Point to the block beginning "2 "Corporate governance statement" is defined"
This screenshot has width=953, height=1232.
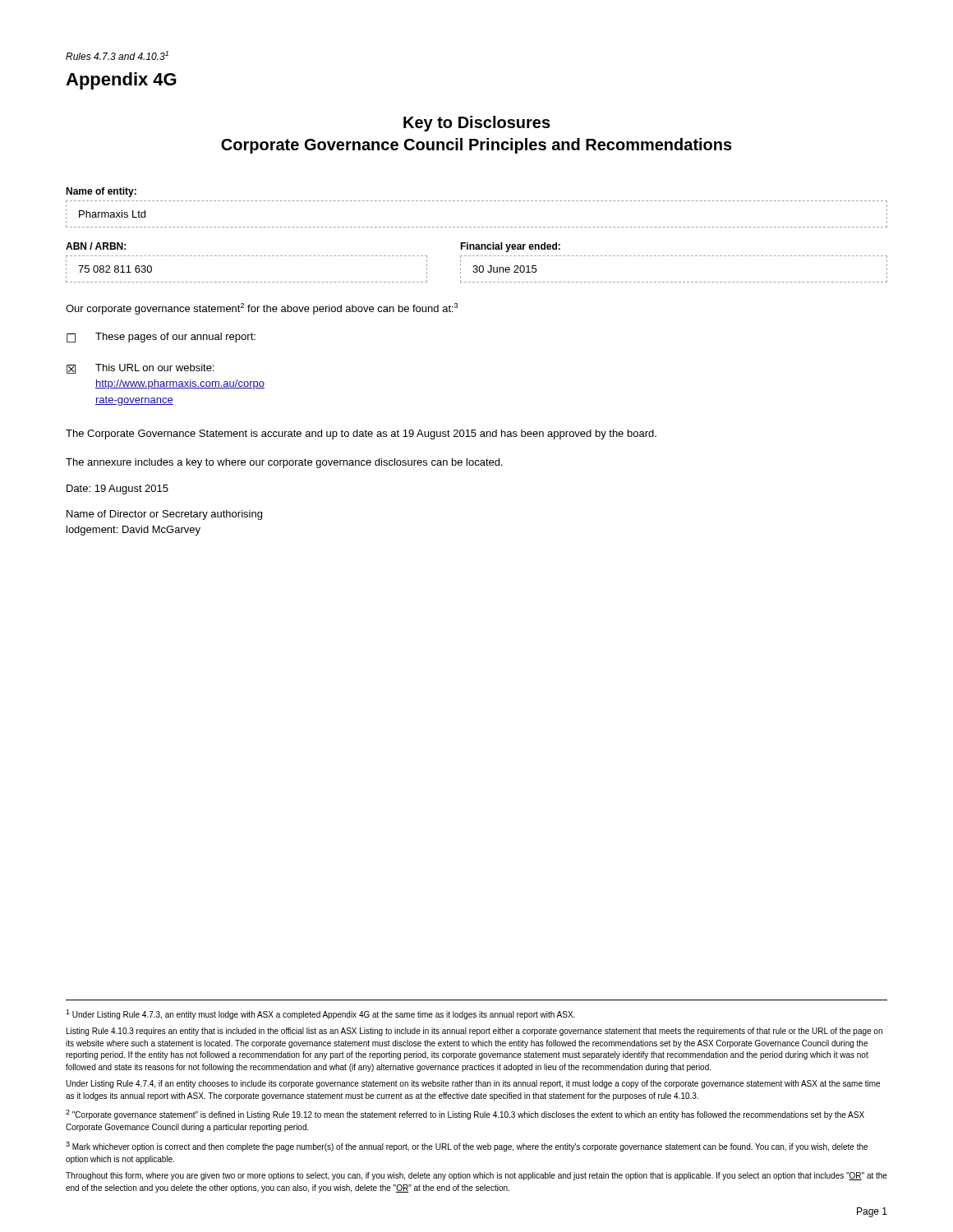pyautogui.click(x=465, y=1120)
